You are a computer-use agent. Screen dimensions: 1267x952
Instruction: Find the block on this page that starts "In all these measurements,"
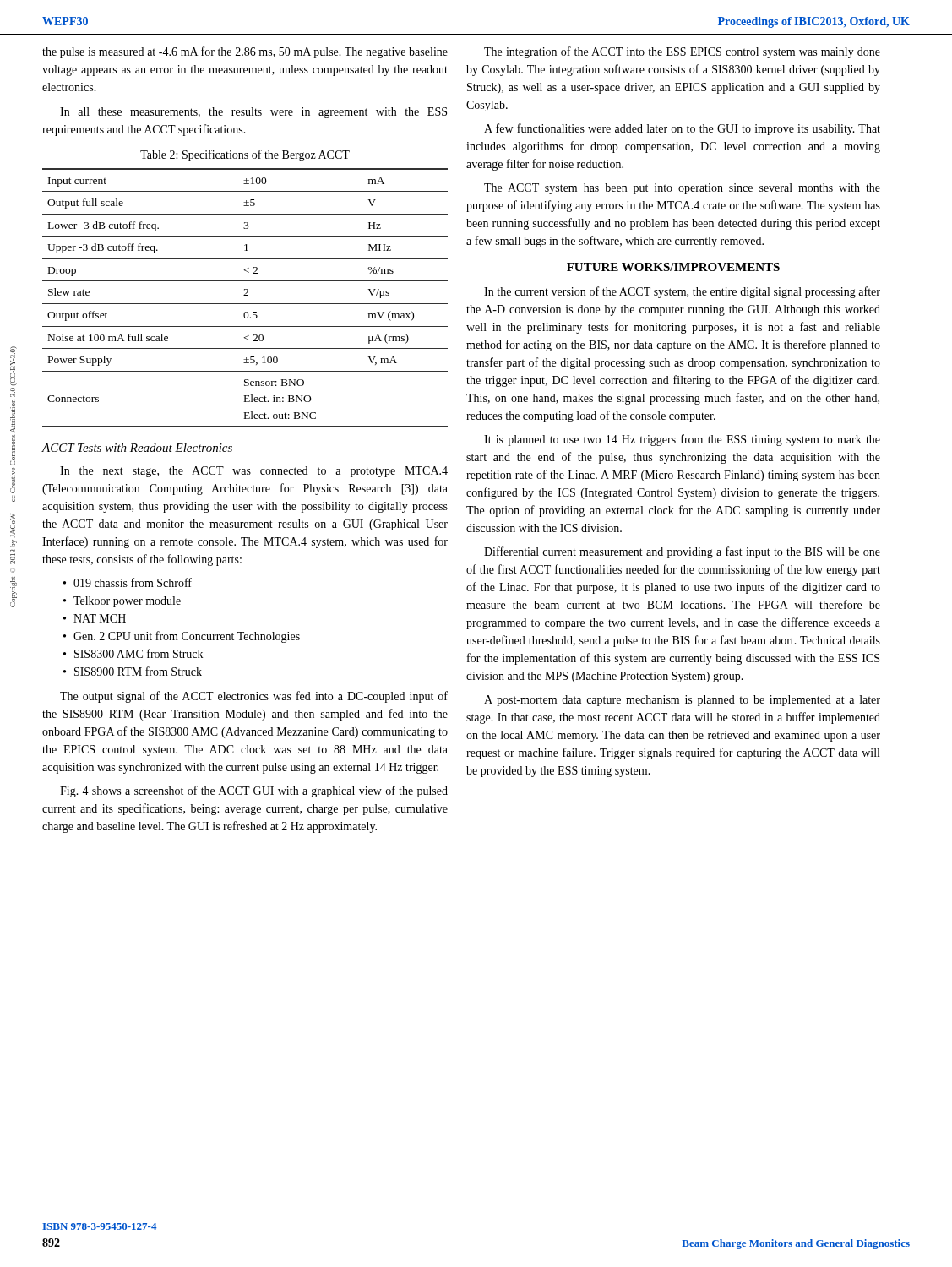245,121
